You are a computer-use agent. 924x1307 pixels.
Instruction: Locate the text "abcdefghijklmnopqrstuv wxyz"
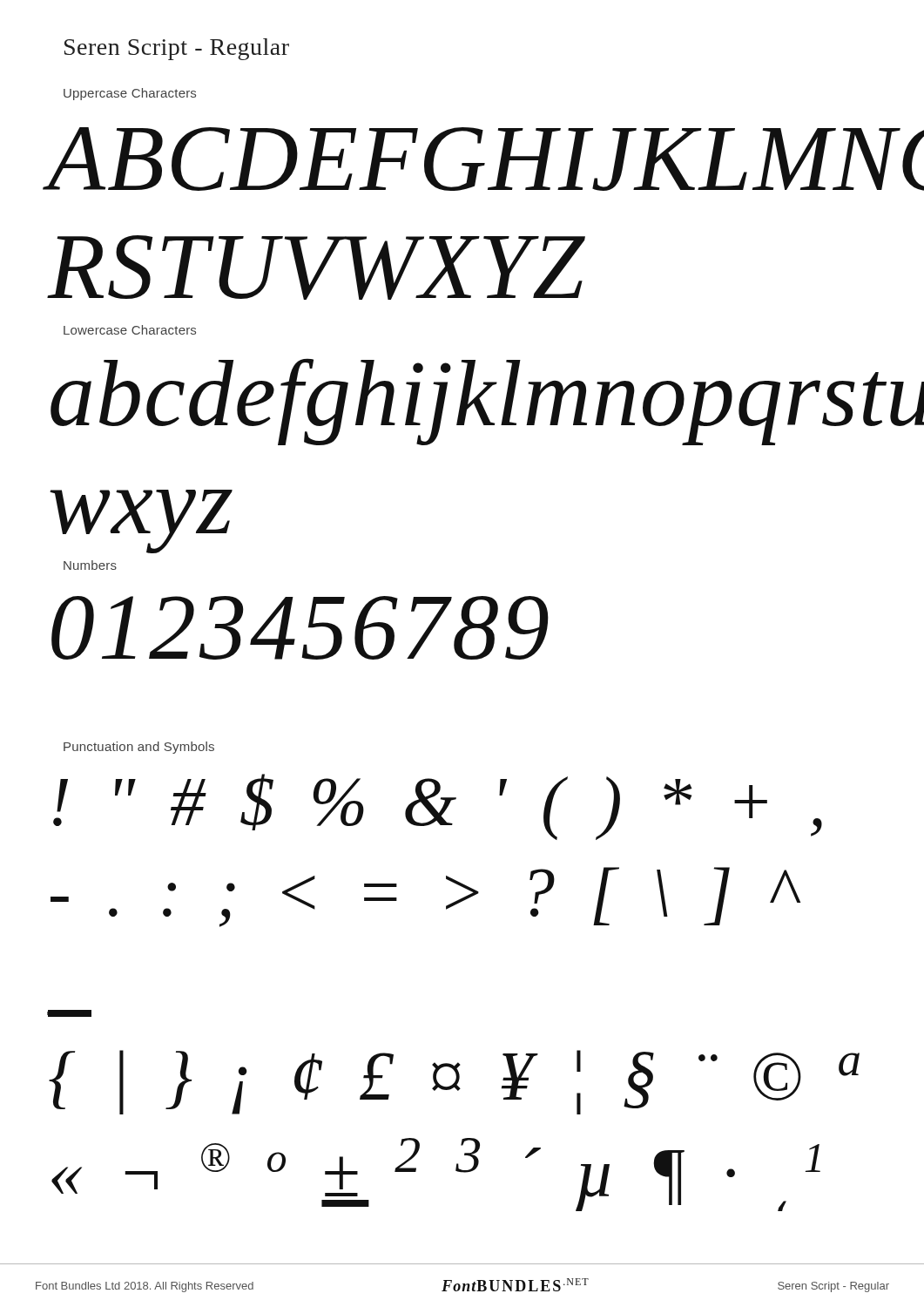click(x=486, y=448)
